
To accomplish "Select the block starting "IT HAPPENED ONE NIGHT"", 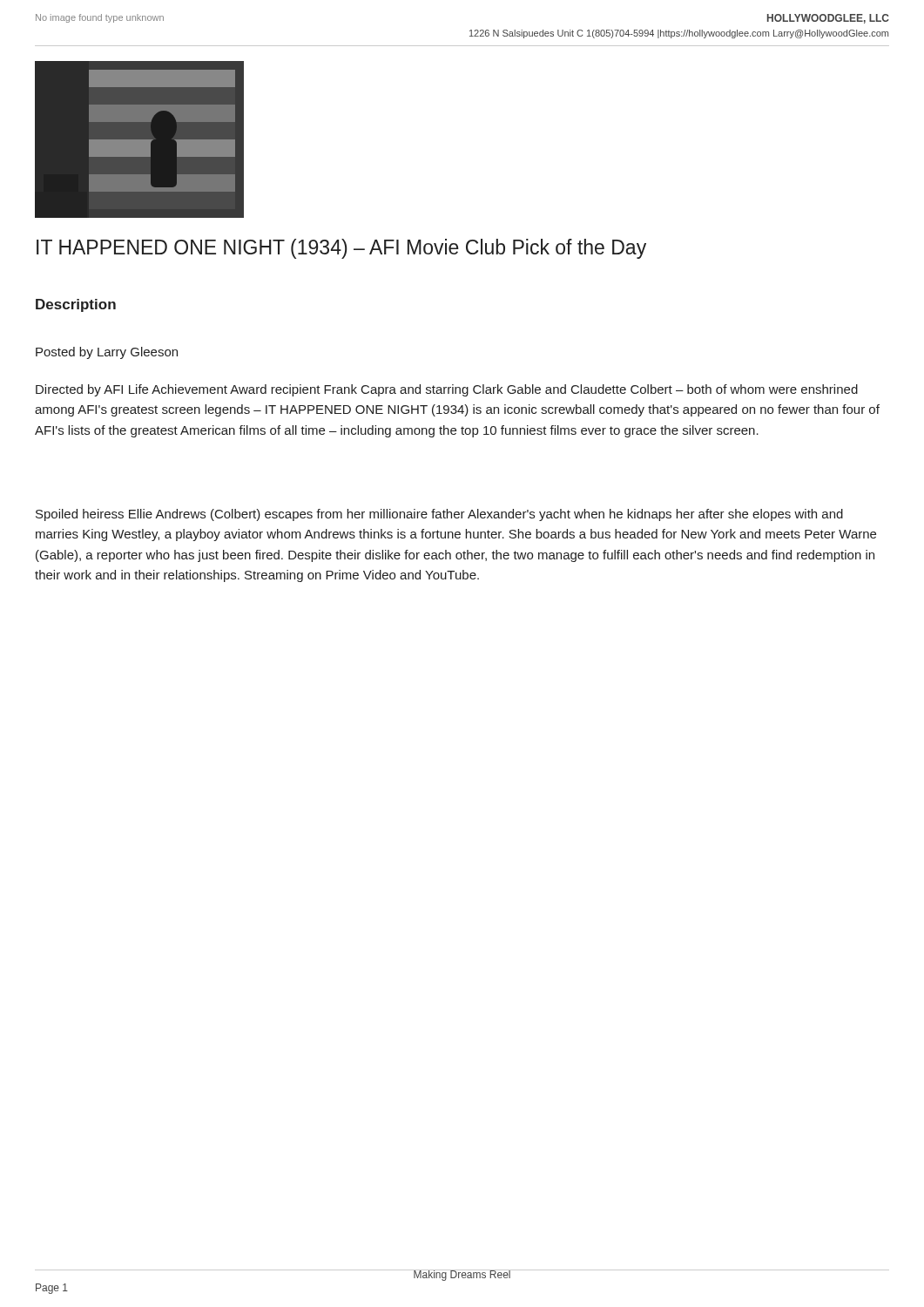I will pyautogui.click(x=341, y=247).
